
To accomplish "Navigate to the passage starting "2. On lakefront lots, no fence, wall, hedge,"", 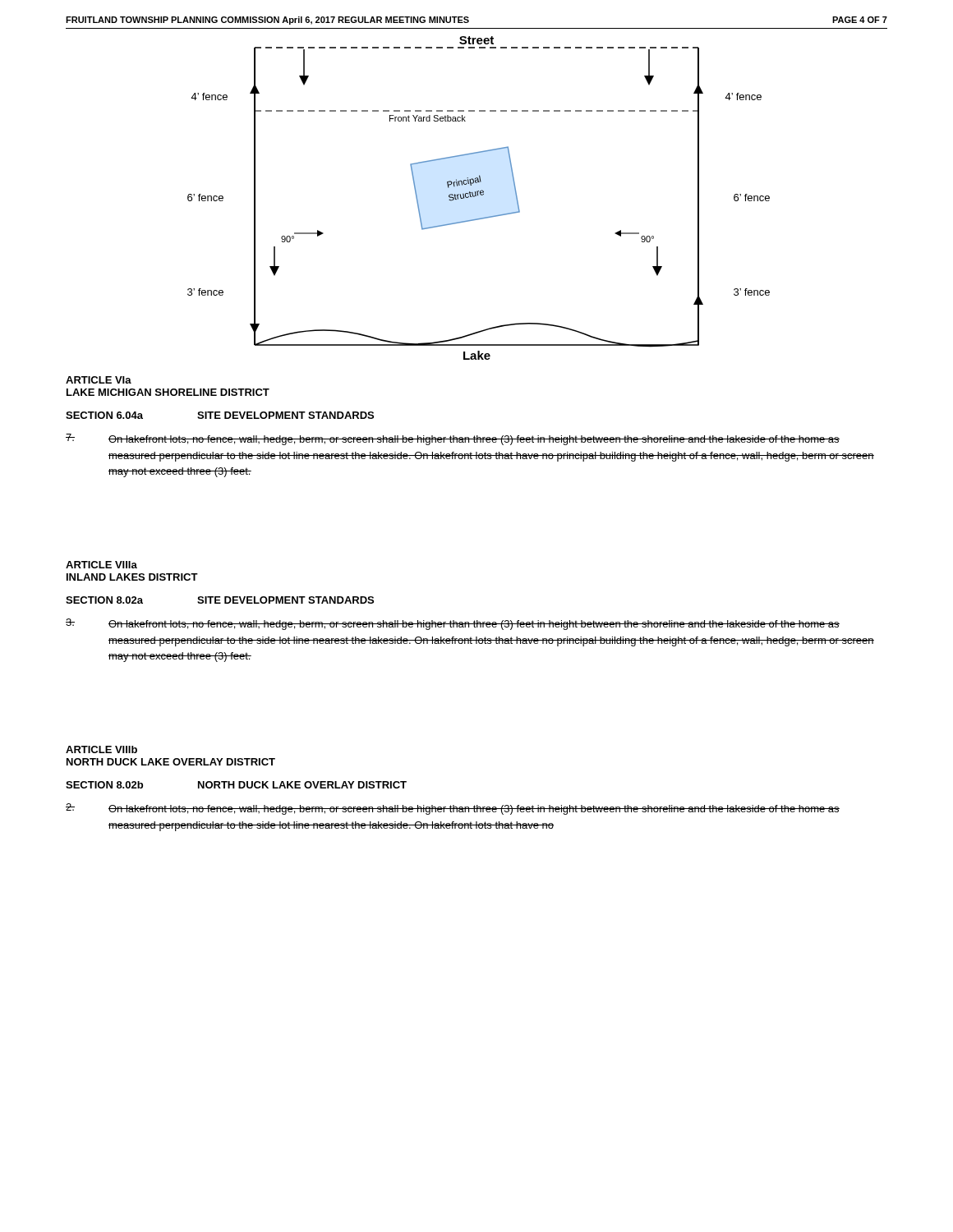I will (x=476, y=817).
